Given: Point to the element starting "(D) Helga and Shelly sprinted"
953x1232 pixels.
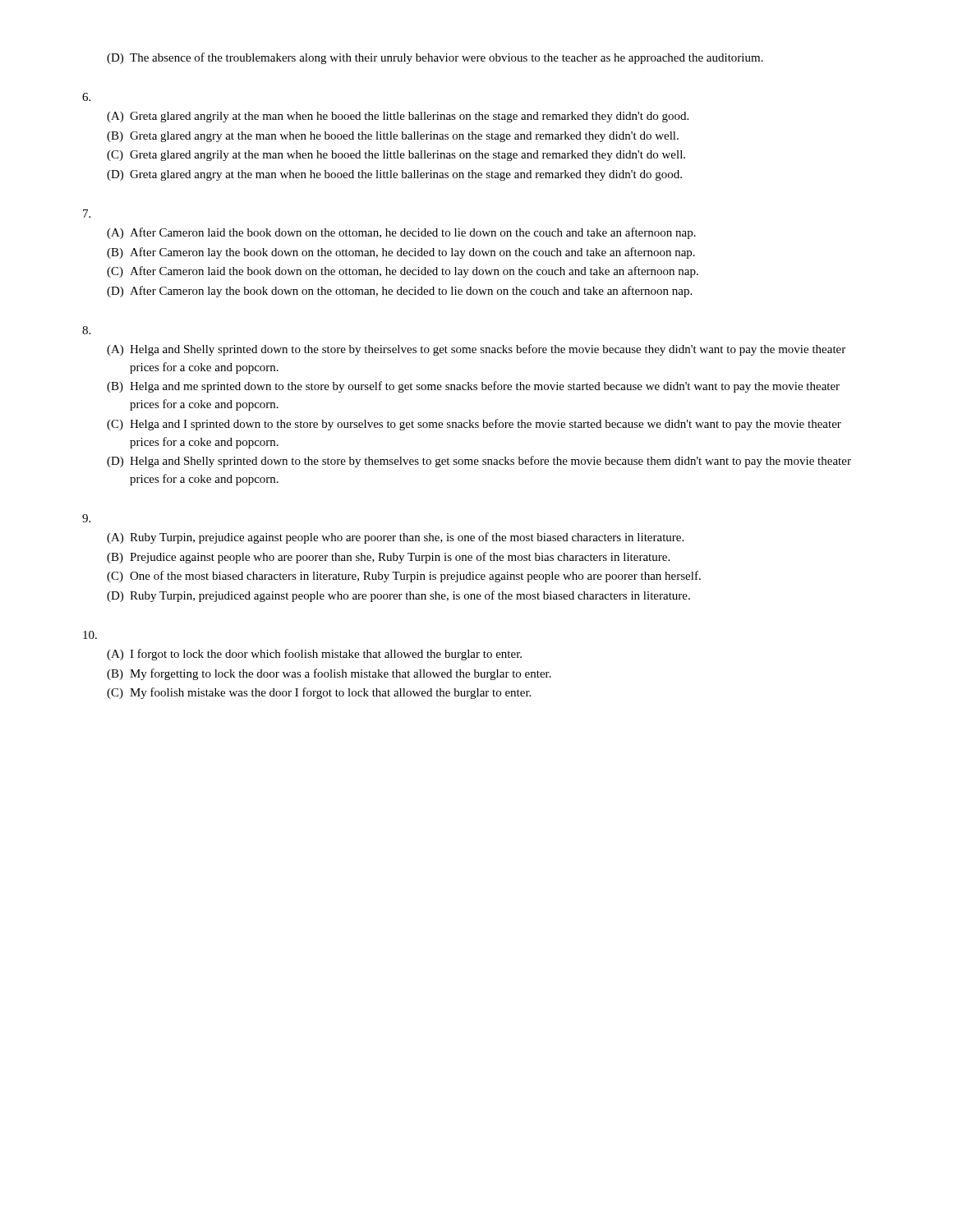Looking at the screenshot, I should (481, 471).
